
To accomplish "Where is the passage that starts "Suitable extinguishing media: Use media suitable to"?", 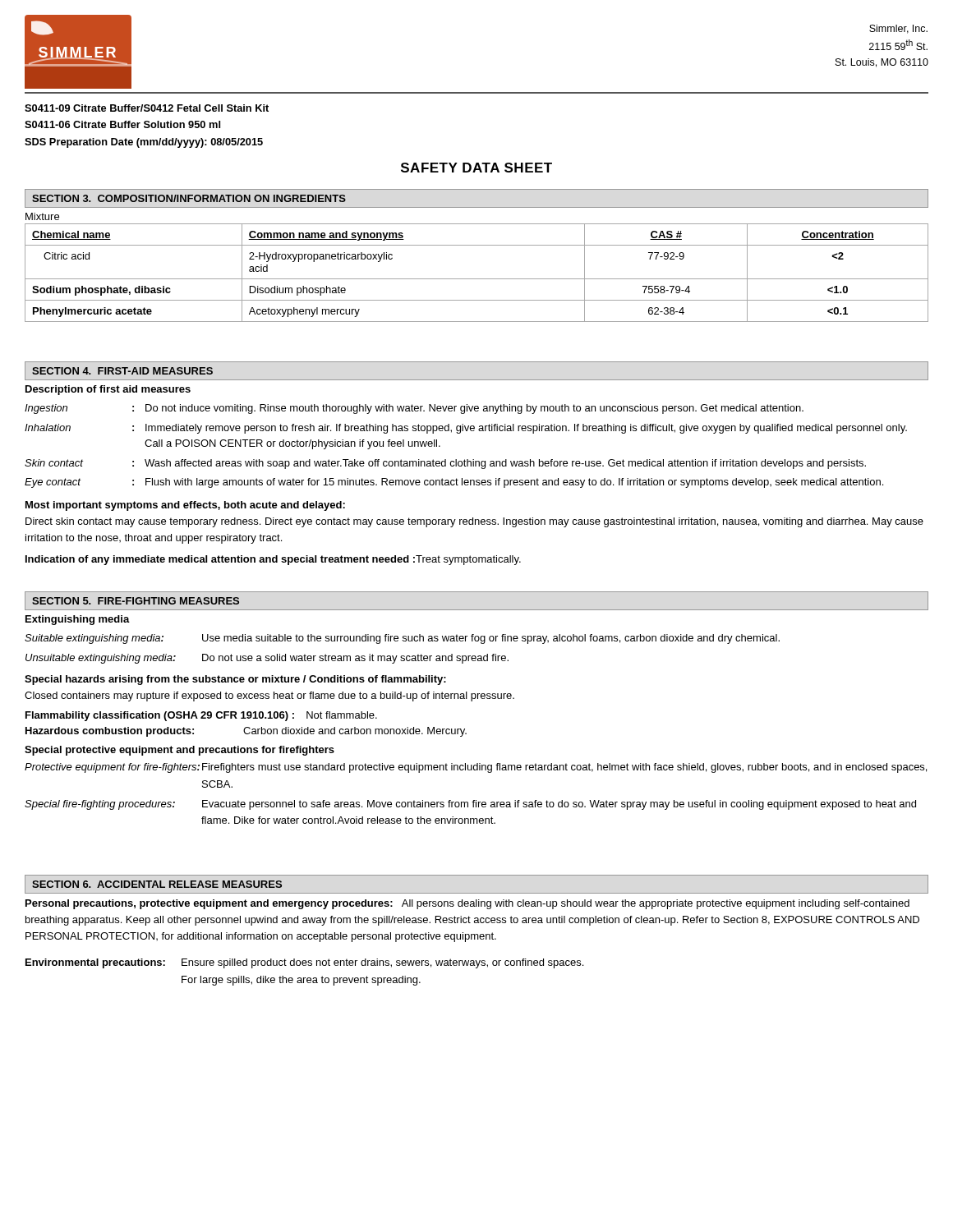I will [x=476, y=638].
